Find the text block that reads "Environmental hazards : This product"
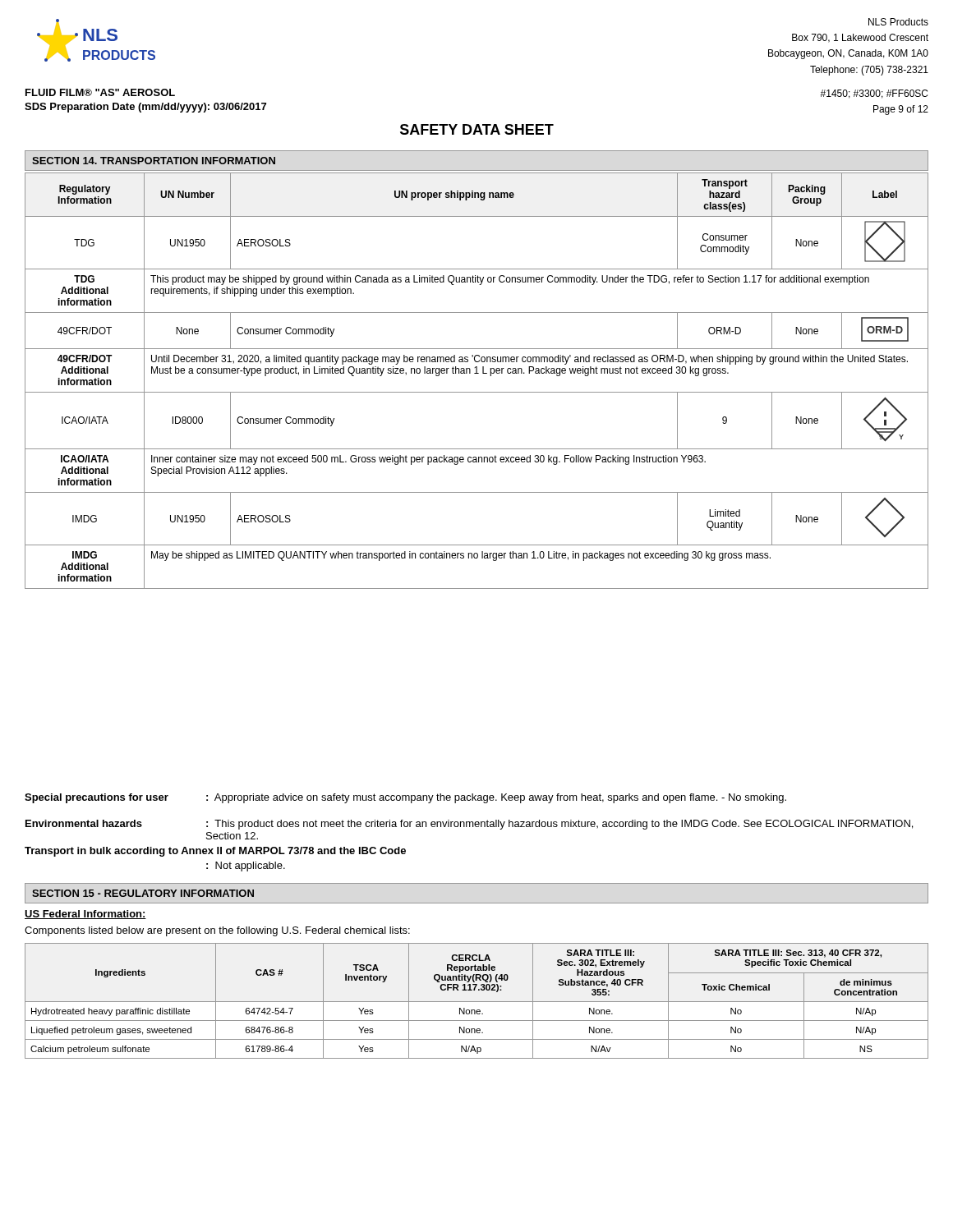Viewport: 953px width, 1232px height. point(476,830)
